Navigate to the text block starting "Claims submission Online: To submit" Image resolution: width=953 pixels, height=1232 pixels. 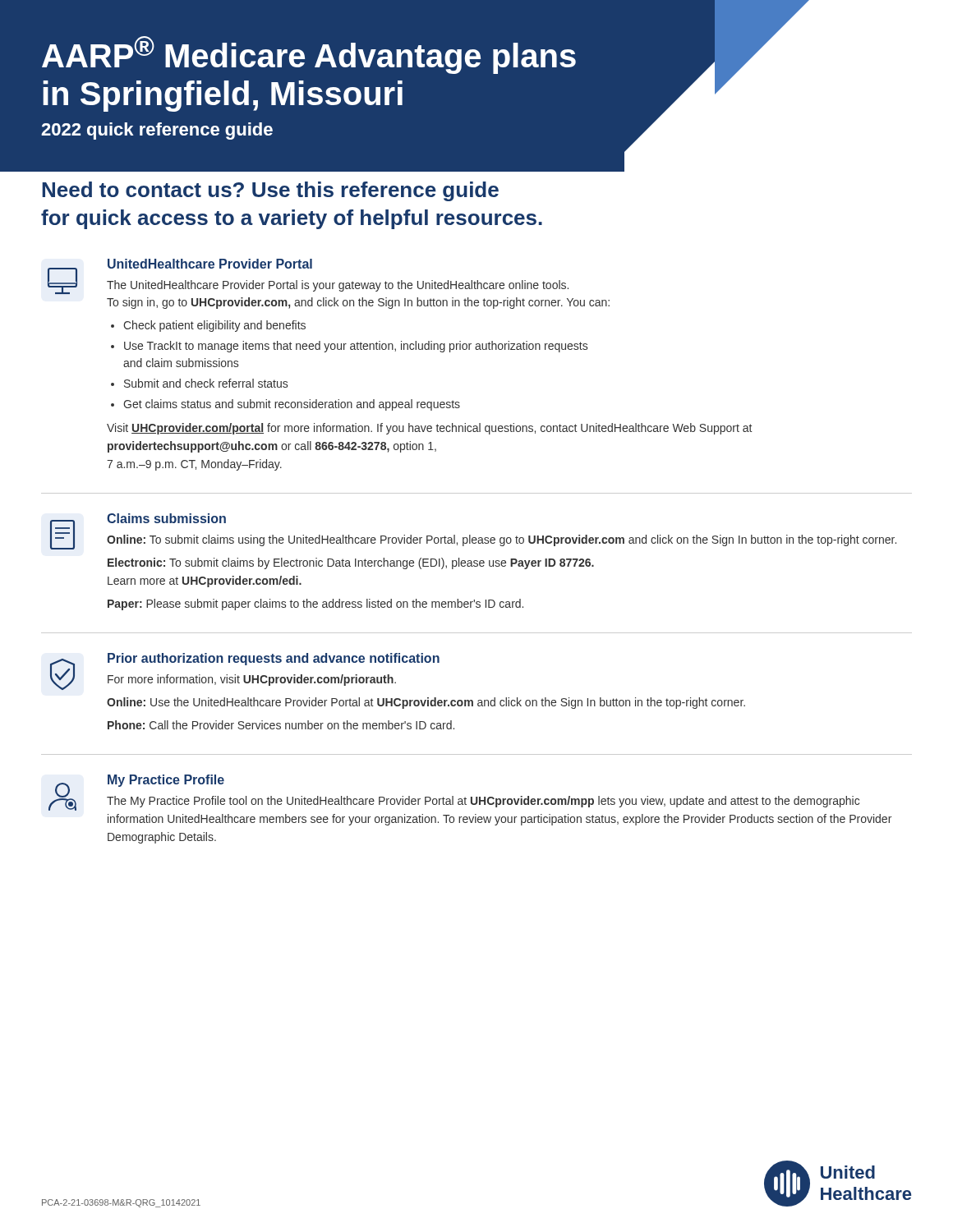tap(509, 562)
